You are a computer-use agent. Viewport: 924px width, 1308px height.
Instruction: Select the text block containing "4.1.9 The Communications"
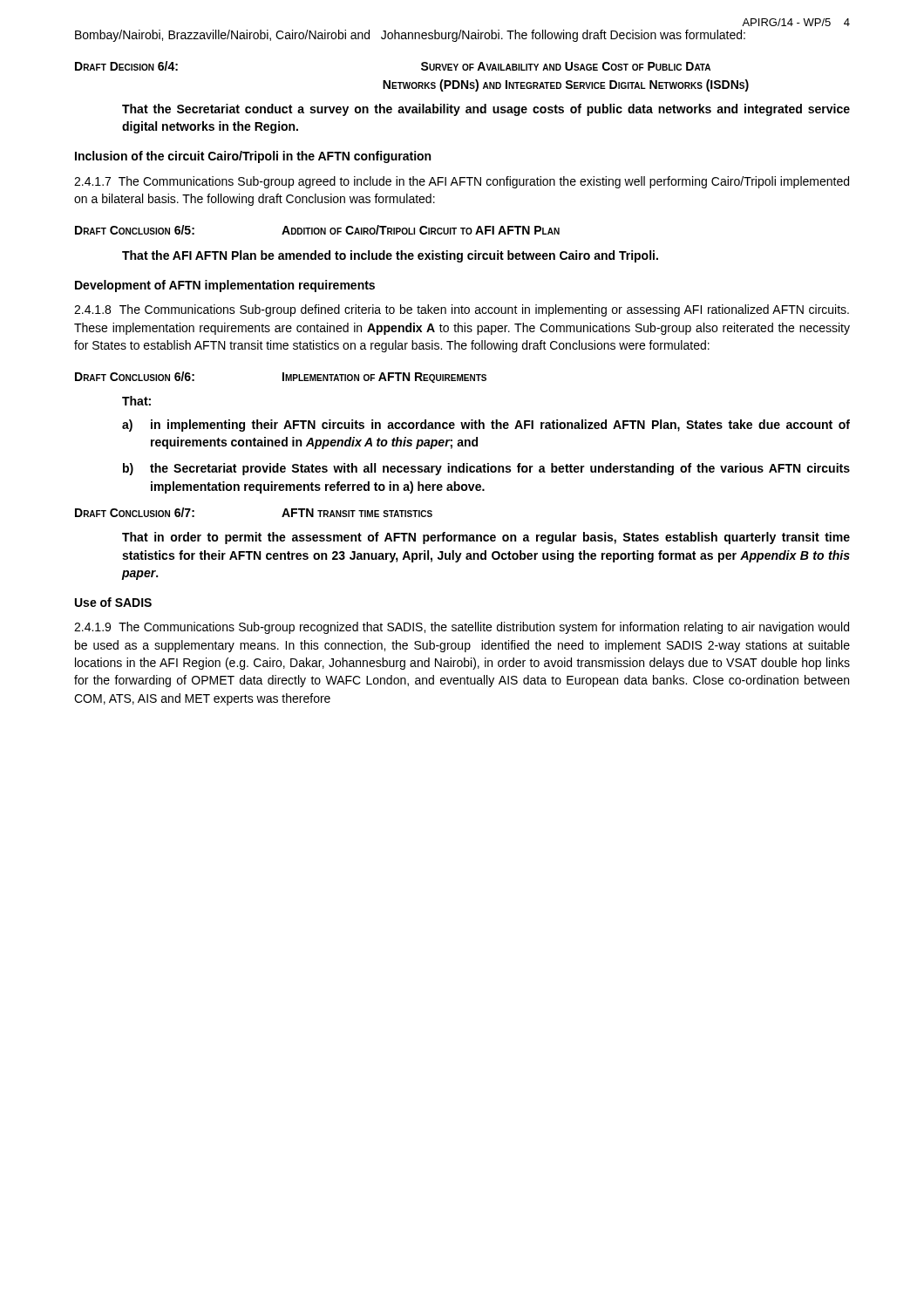[462, 663]
